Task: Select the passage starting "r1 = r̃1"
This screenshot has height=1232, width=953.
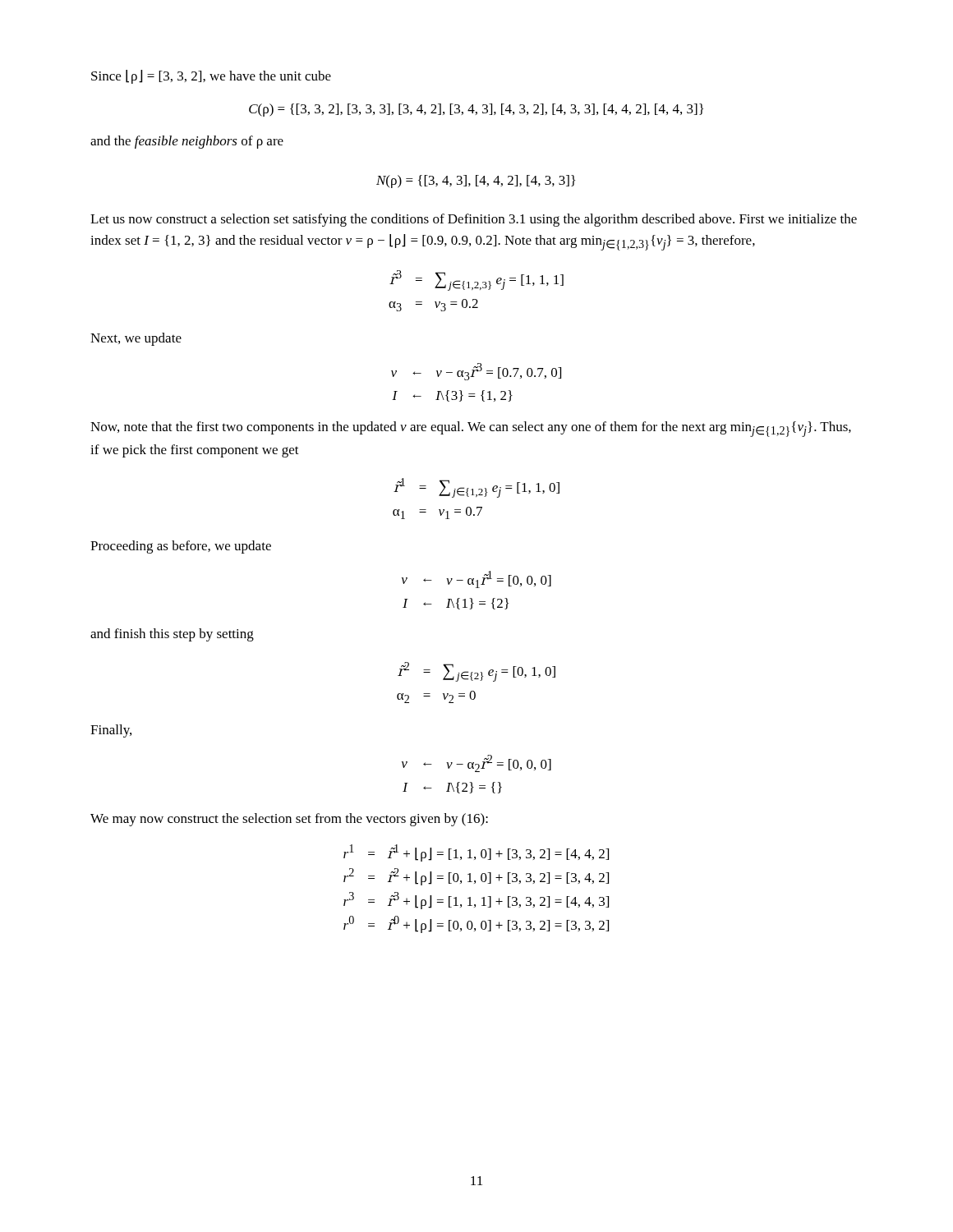Action: (x=476, y=888)
